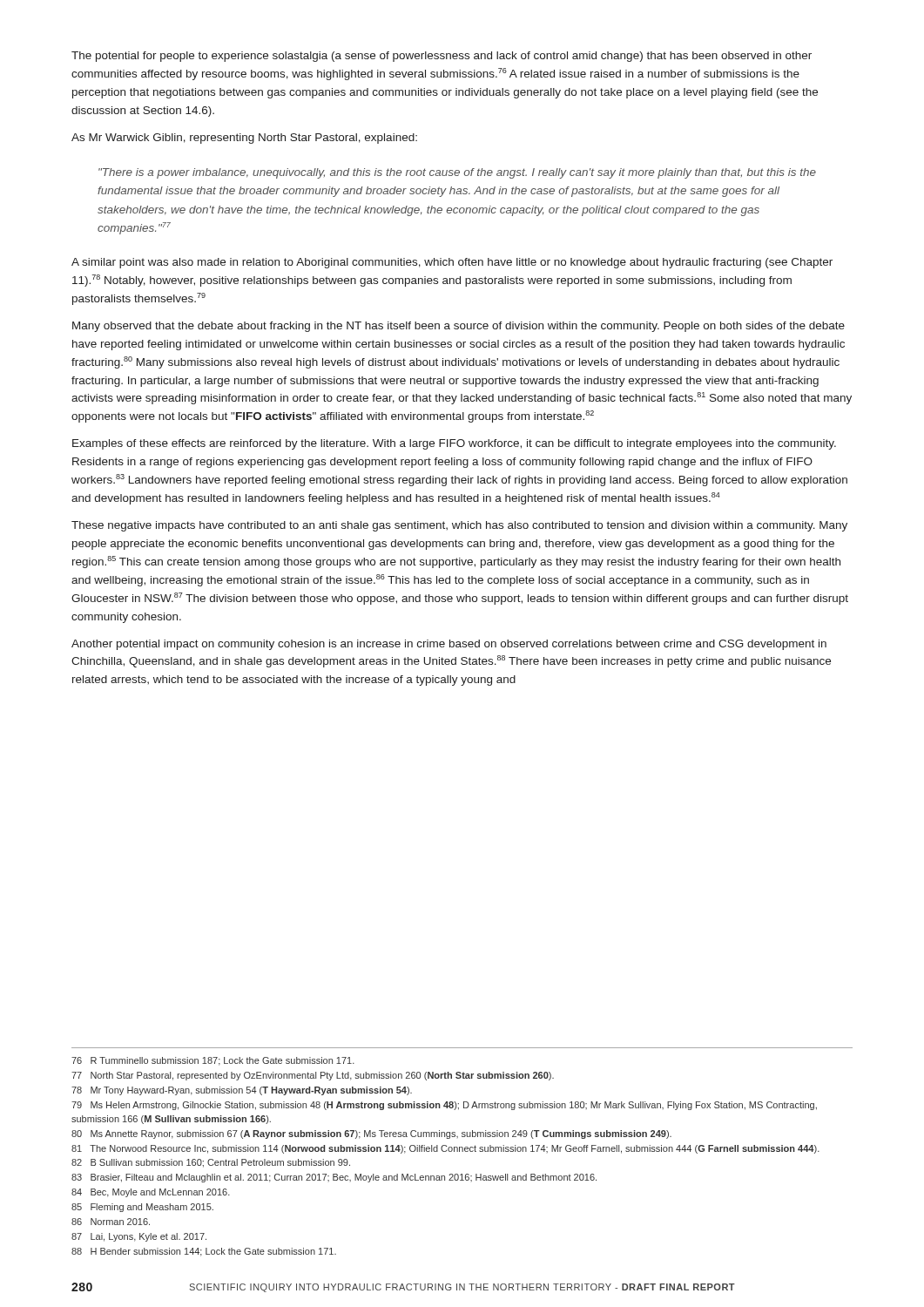Screen dimensions: 1307x924
Task: Navigate to the text block starting "77 North Star Pastoral, represented"
Action: tap(313, 1075)
